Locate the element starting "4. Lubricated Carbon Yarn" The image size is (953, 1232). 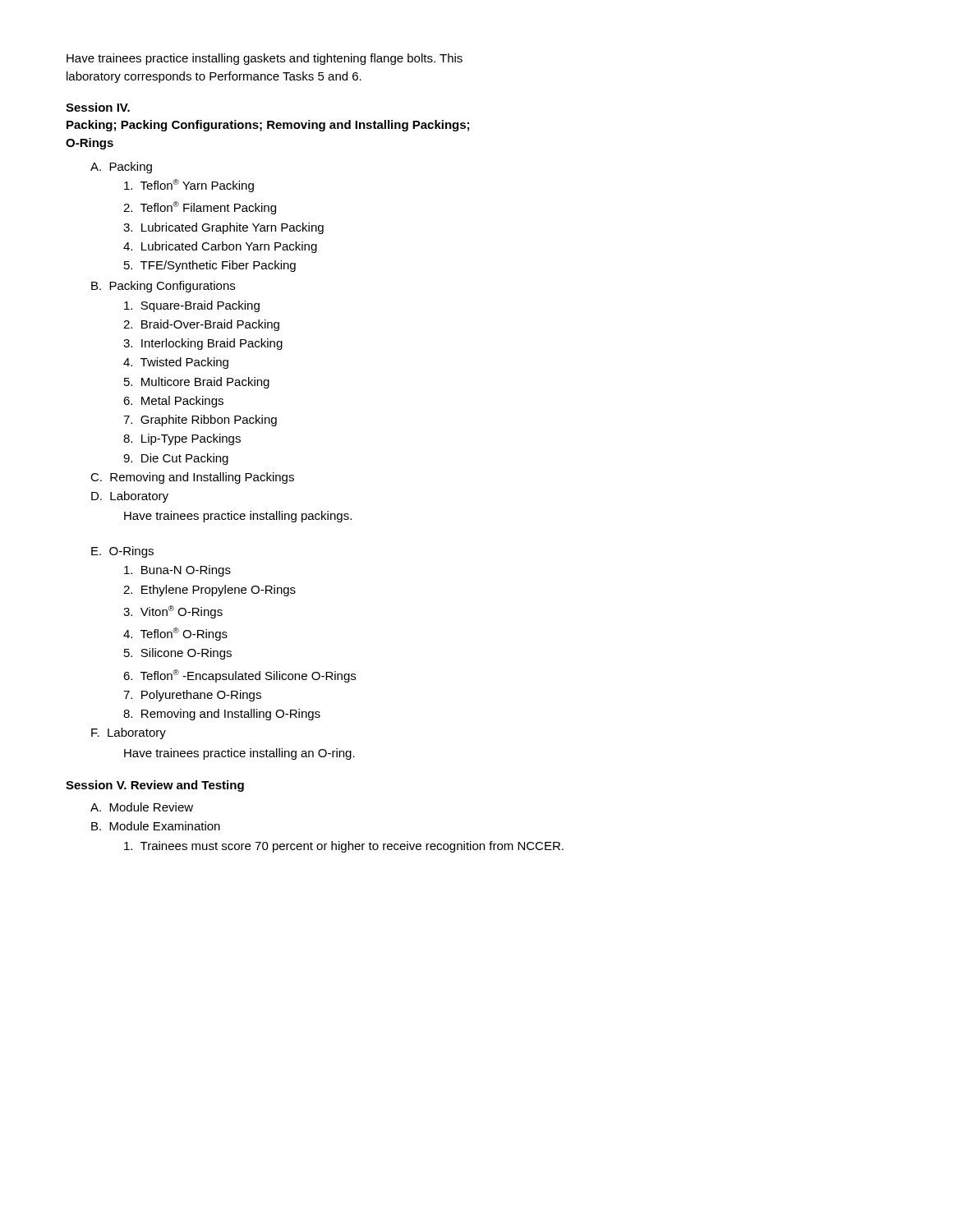click(220, 246)
